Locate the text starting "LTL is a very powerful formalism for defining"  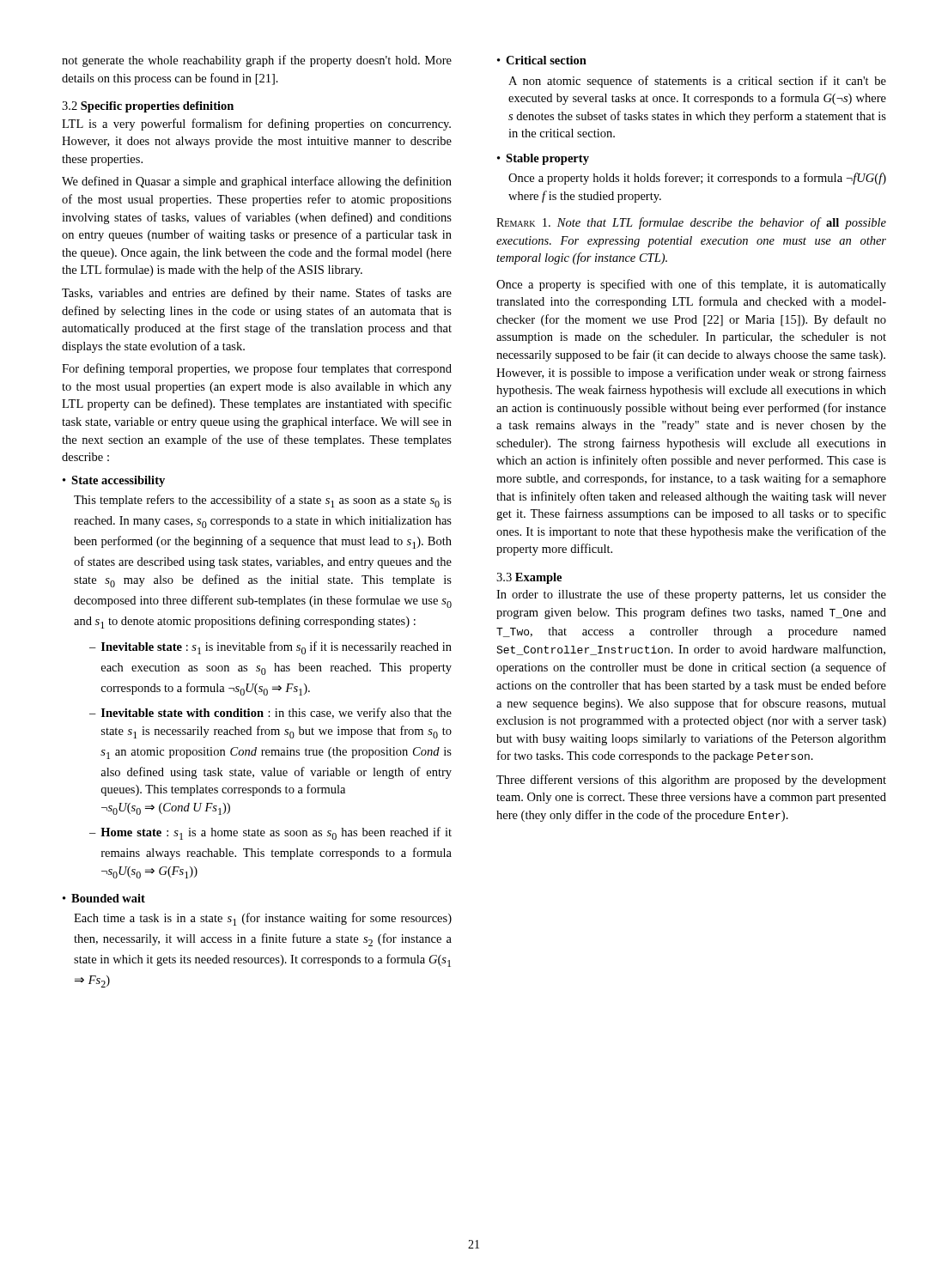point(257,290)
